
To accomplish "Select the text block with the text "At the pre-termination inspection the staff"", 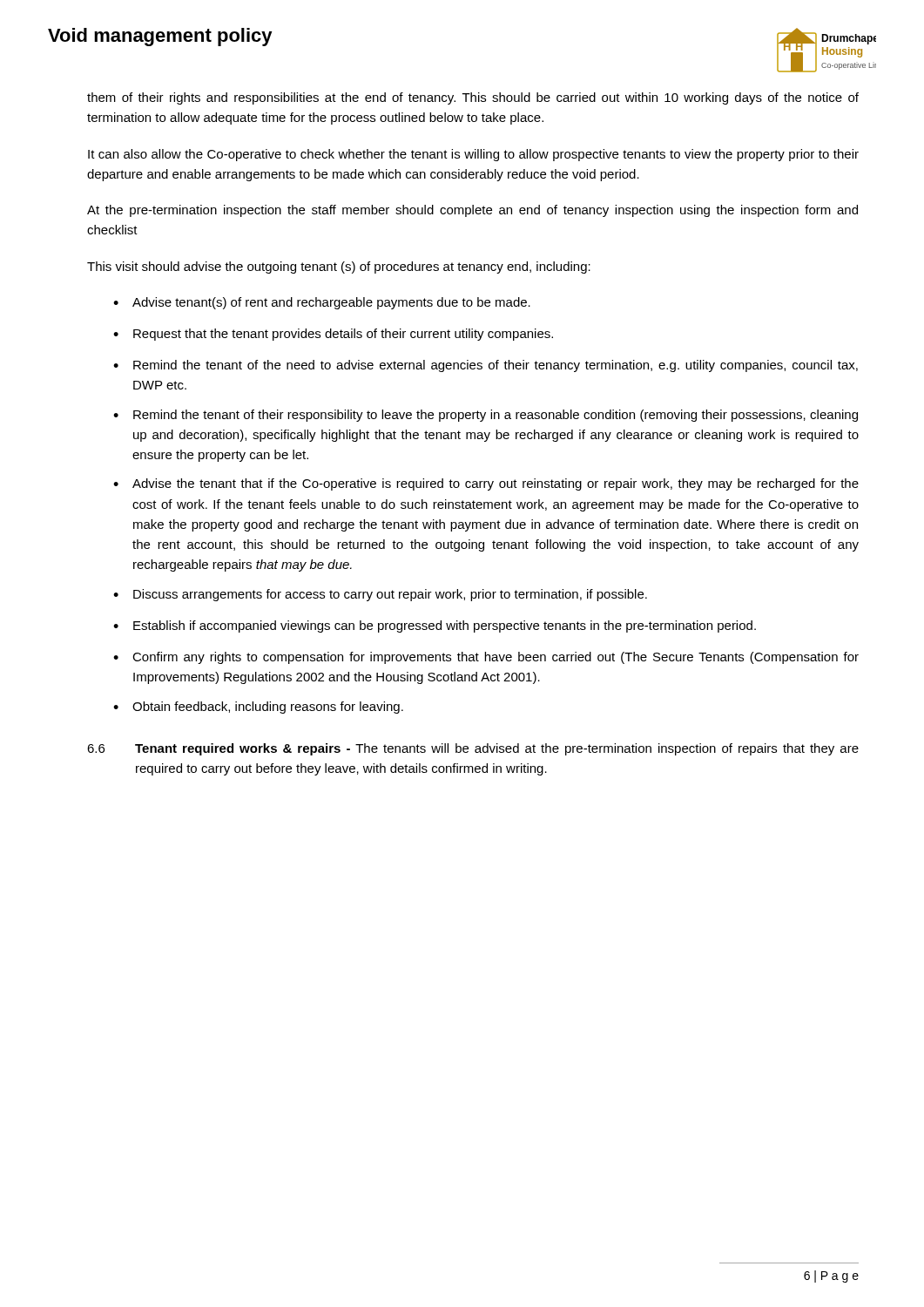I will 473,220.
